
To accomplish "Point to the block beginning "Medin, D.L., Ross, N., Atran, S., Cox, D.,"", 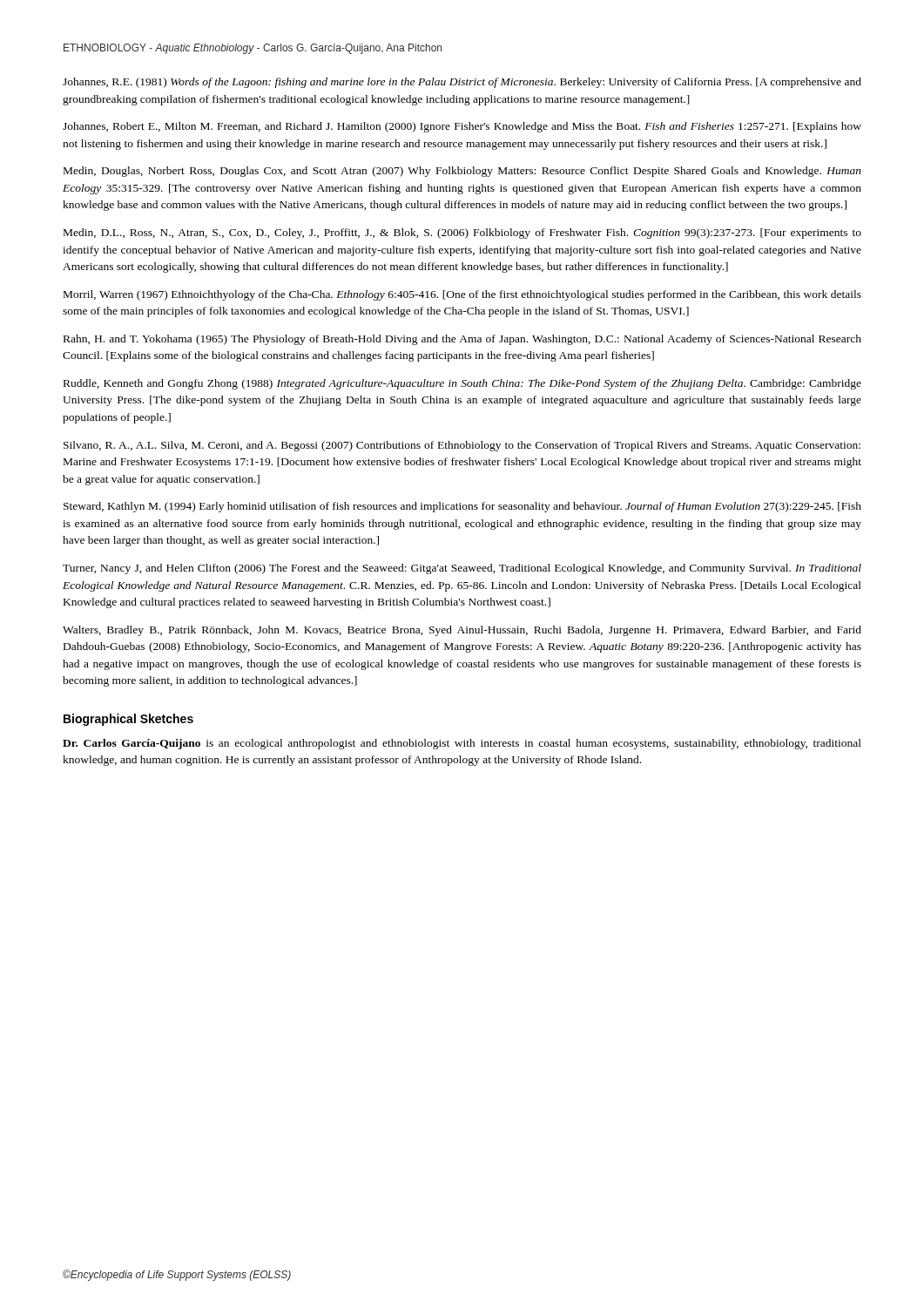I will [x=462, y=249].
